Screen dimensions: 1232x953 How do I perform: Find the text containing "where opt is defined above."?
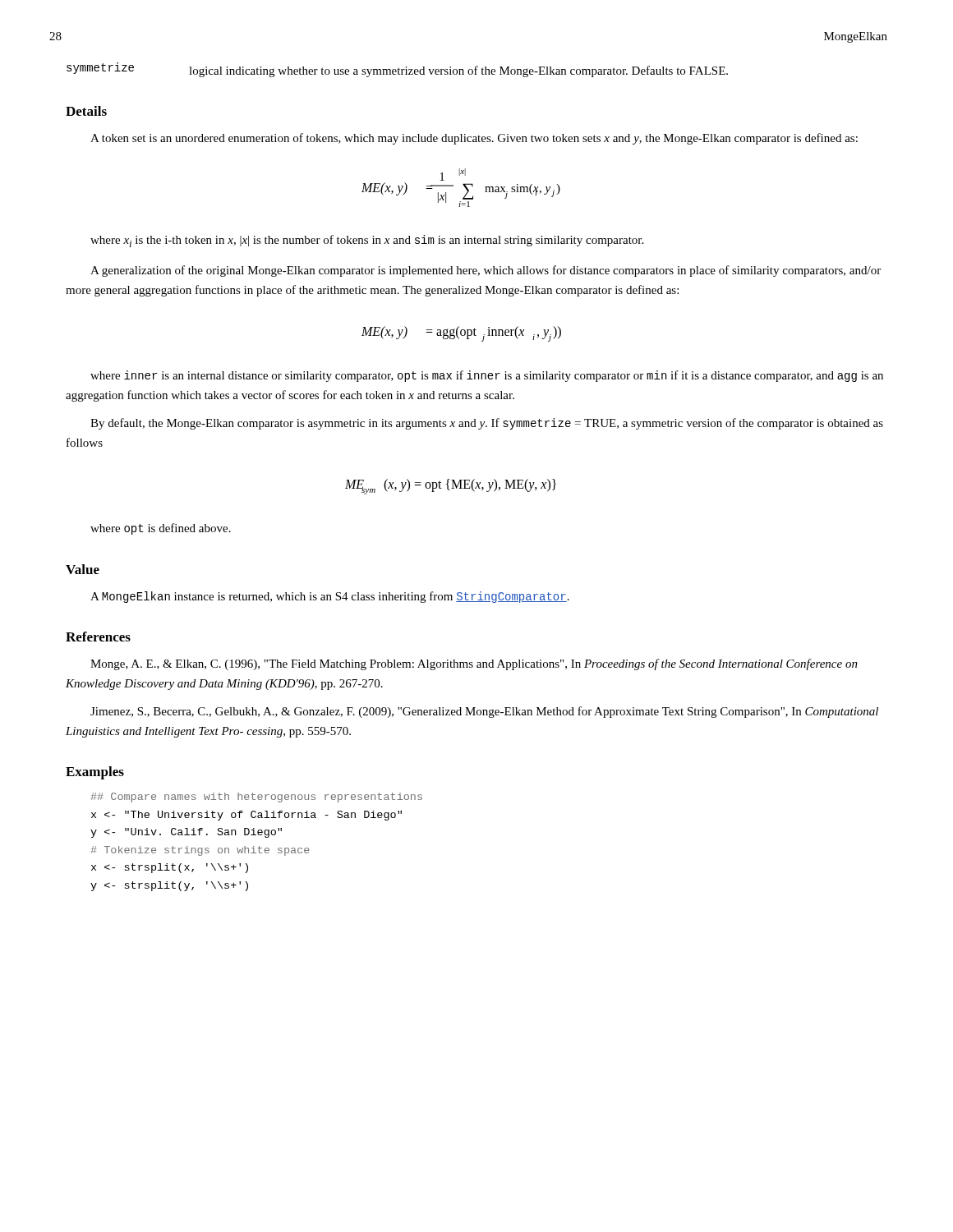(x=161, y=529)
